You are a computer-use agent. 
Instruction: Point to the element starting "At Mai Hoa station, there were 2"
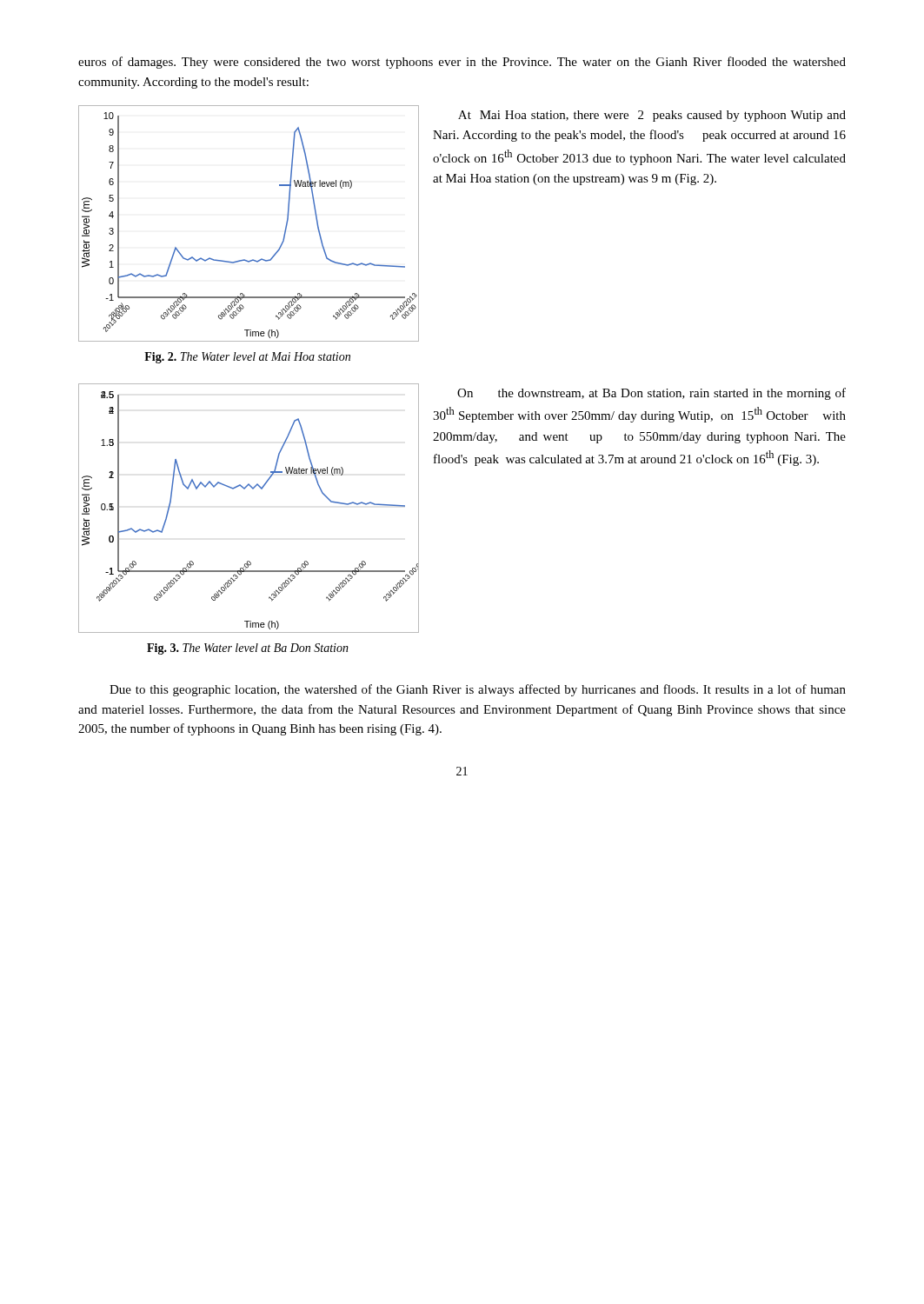pos(639,146)
